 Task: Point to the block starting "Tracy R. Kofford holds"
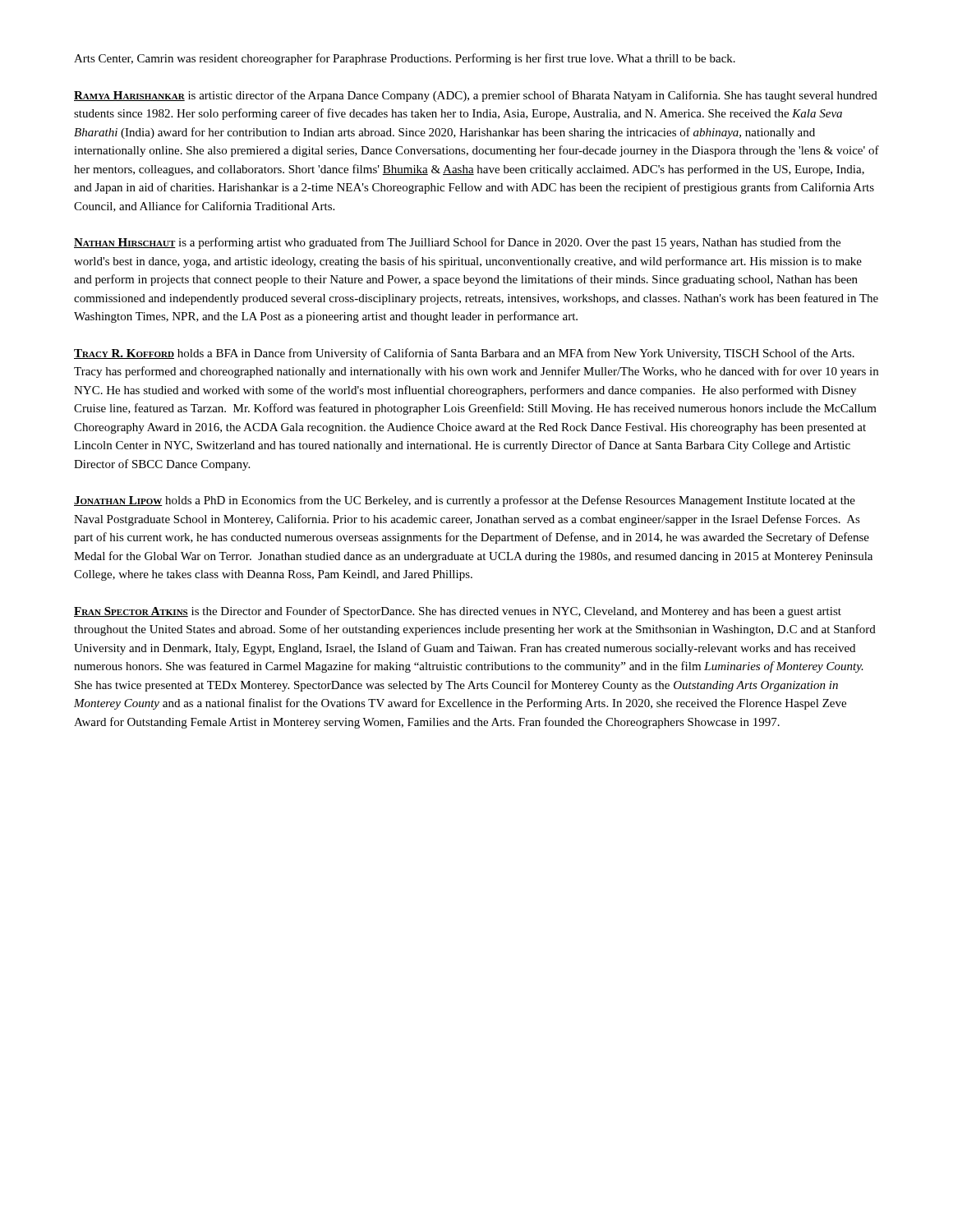[476, 408]
